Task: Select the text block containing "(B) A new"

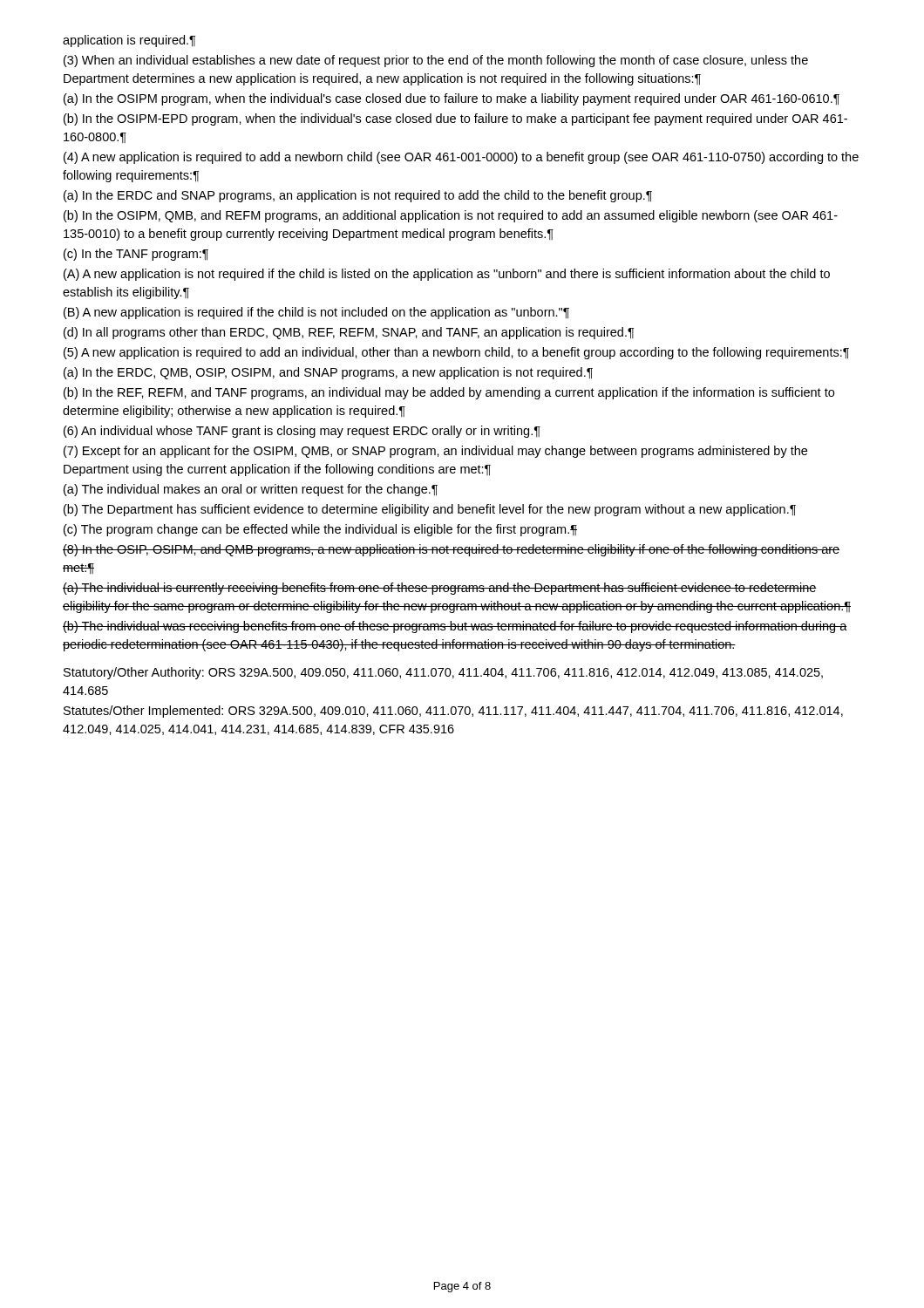Action: click(316, 312)
